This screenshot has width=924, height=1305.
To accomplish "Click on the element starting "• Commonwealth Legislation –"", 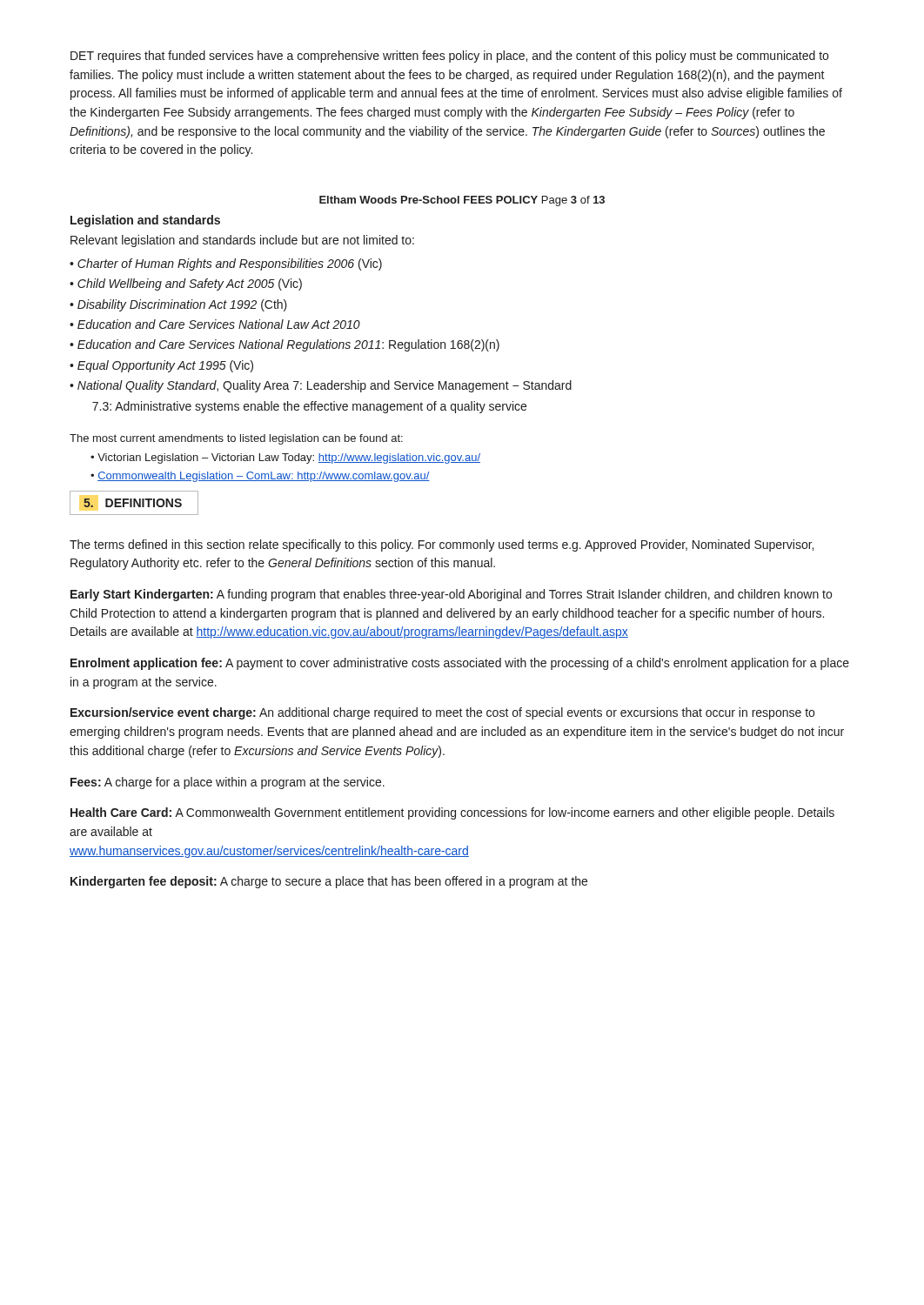I will tap(260, 475).
